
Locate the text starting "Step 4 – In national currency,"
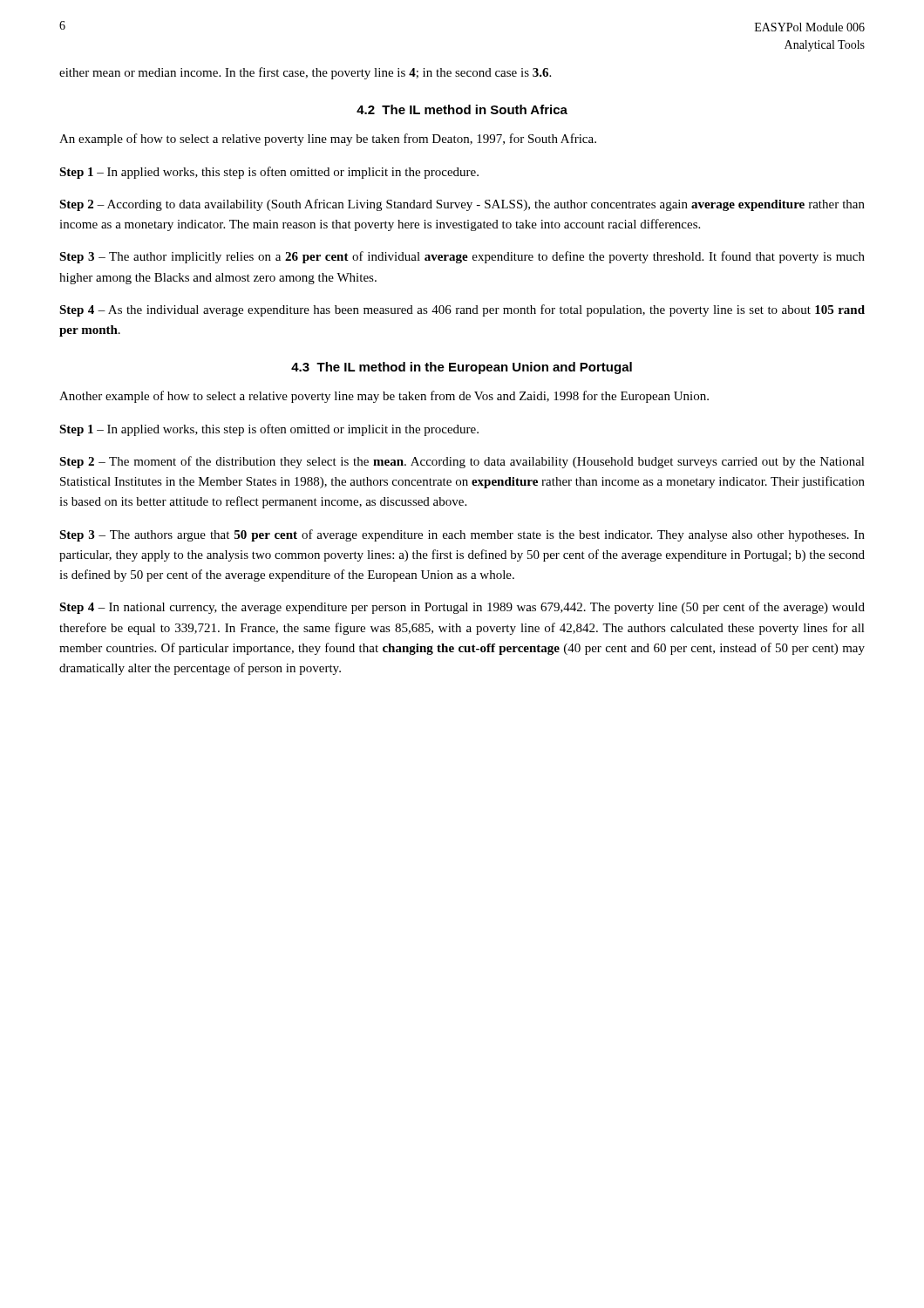(462, 638)
